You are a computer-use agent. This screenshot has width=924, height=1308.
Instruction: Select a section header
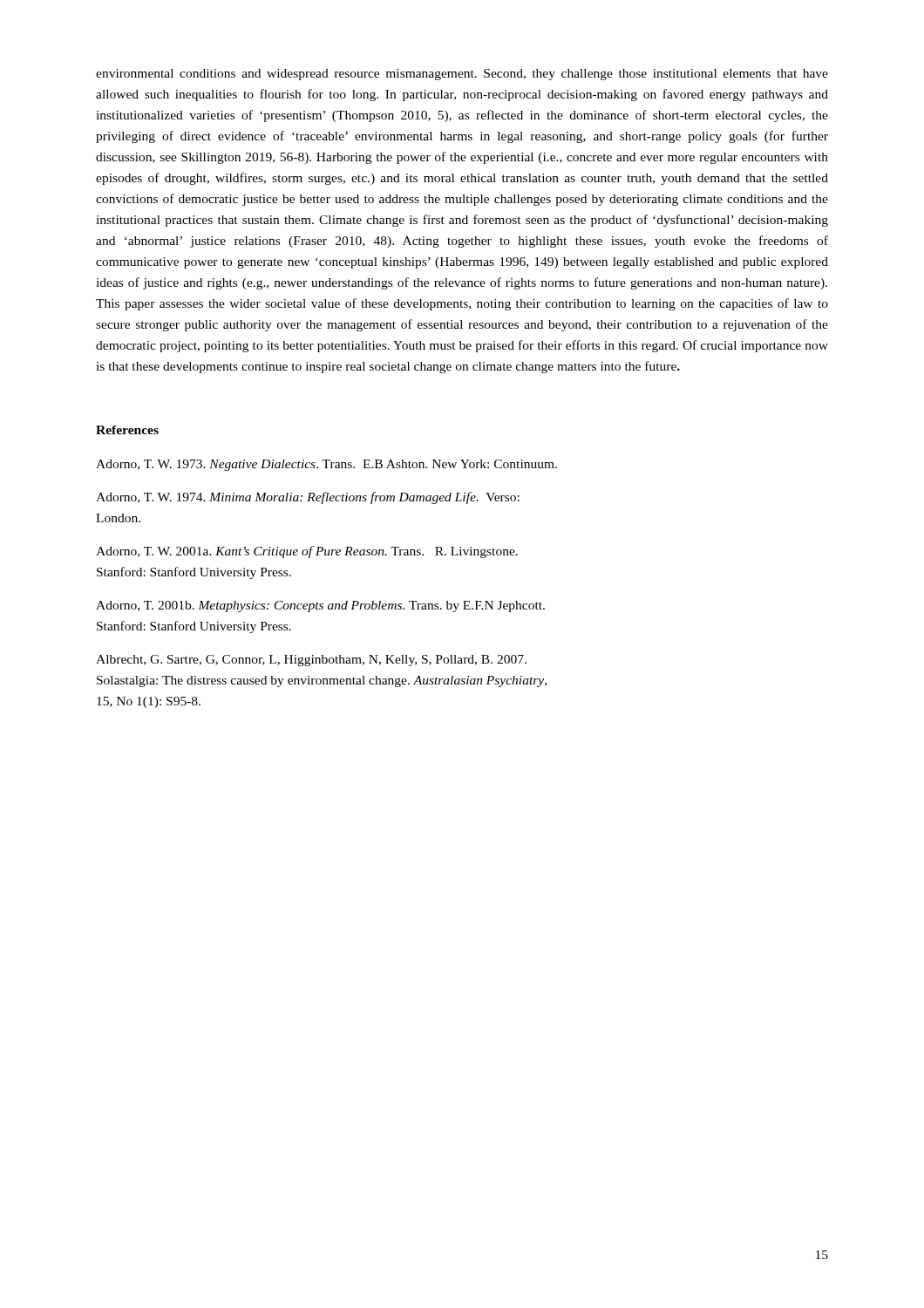pos(127,430)
